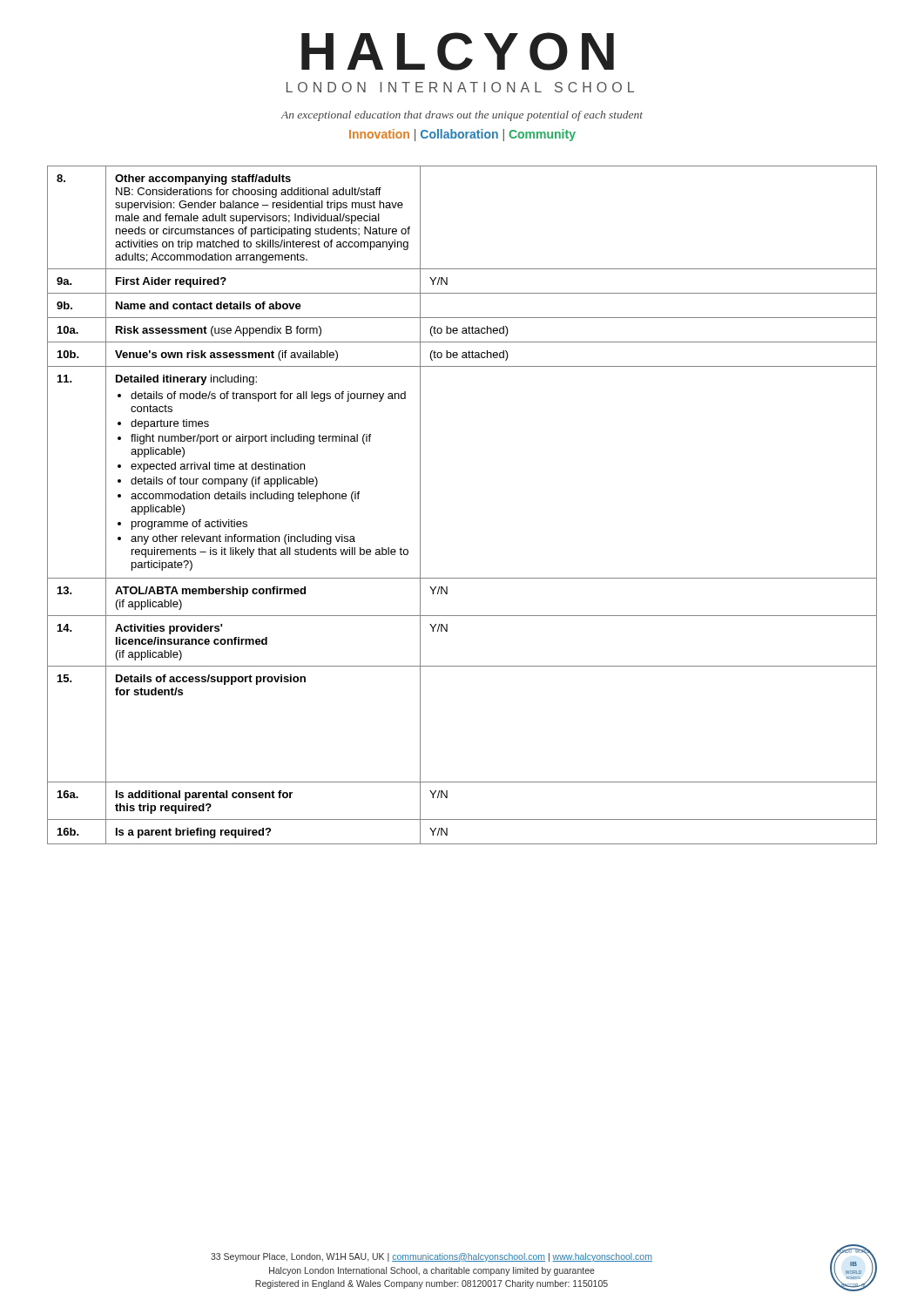Select the title with the text "HALCYON LONDON INTERNATIONAL SCHOOL"
The image size is (924, 1307).
point(462,60)
